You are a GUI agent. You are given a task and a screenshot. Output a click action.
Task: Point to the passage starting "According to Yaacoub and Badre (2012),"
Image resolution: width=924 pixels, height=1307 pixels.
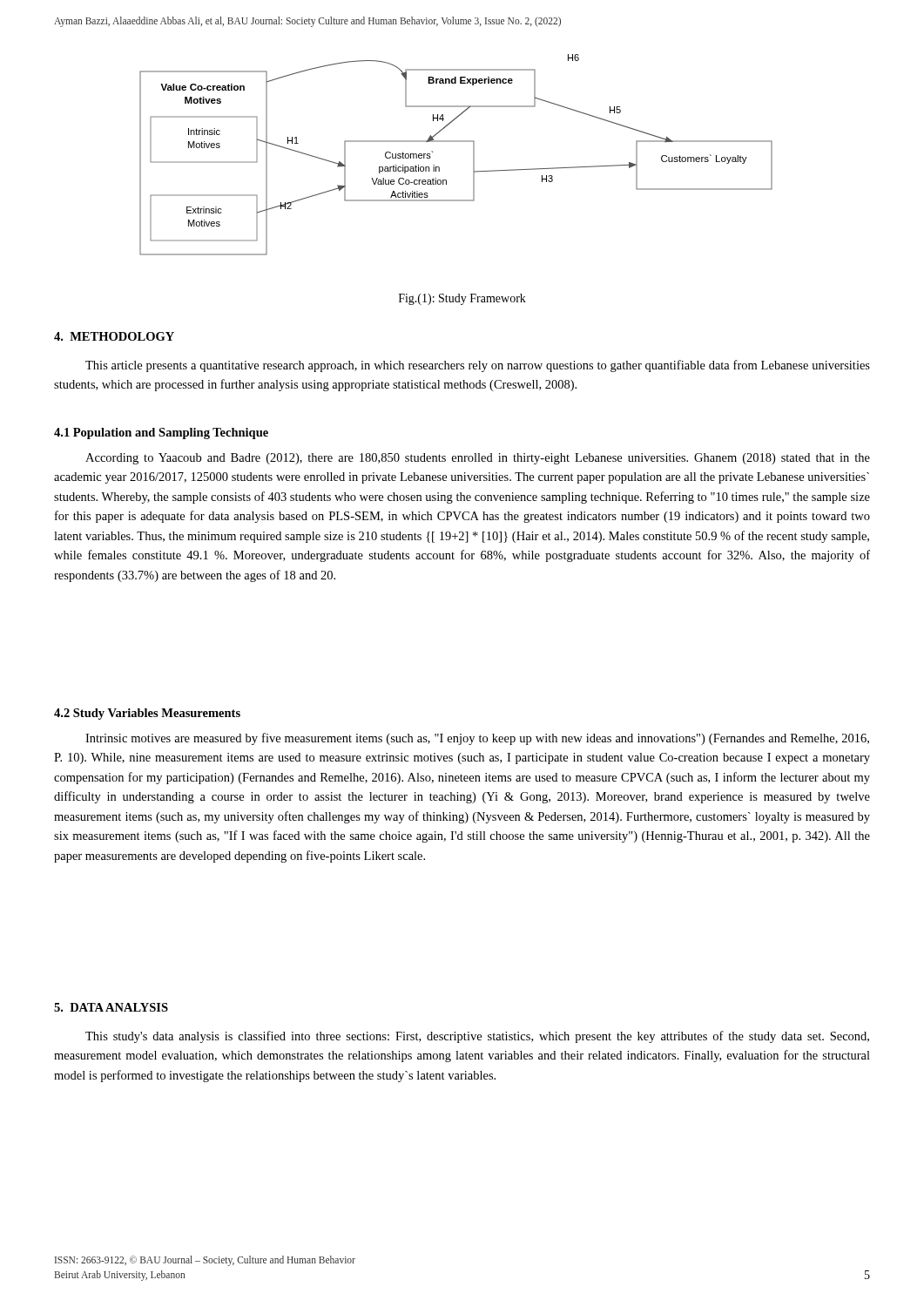click(x=462, y=516)
